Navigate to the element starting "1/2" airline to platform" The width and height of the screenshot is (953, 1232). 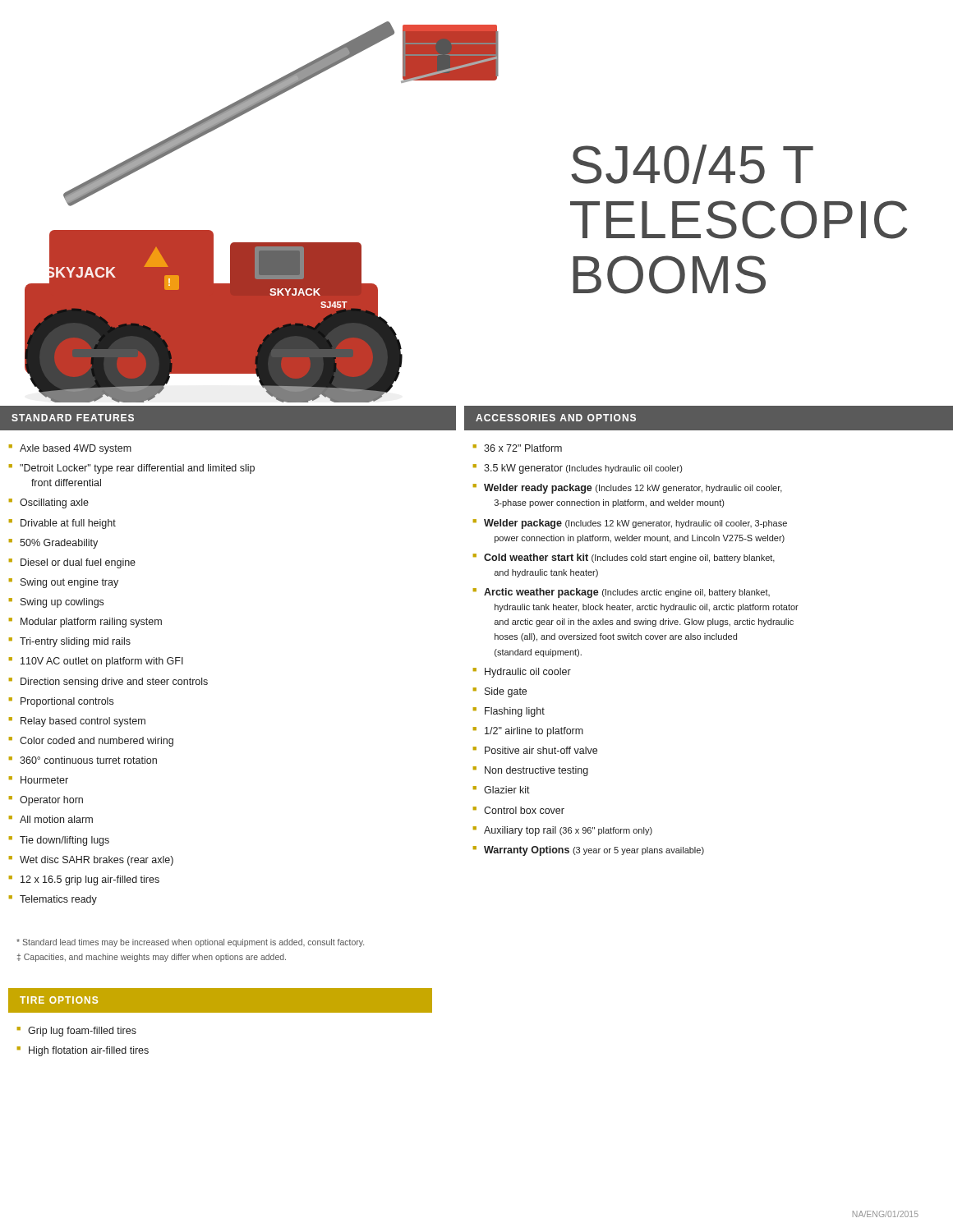534,731
